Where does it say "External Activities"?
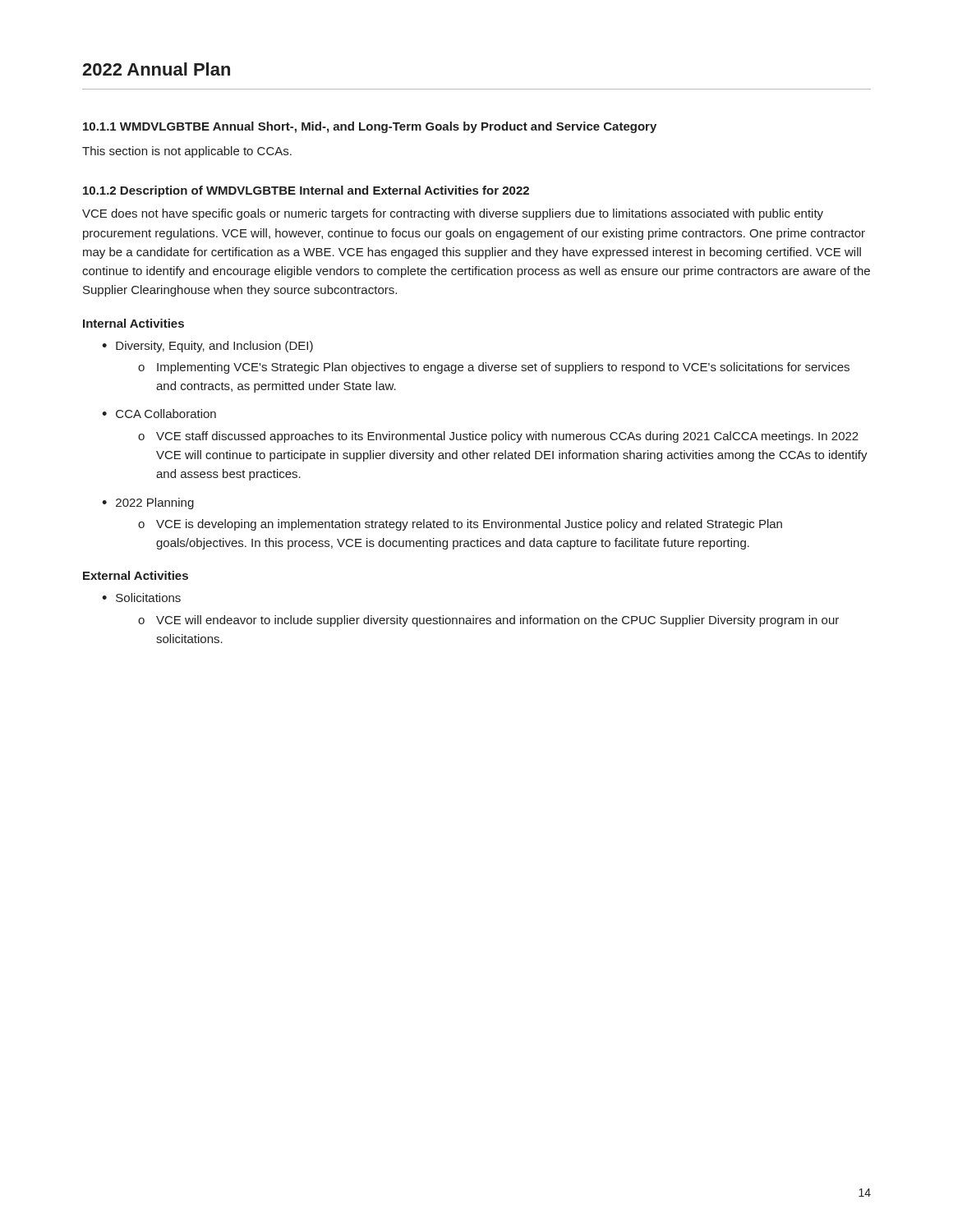This screenshot has width=953, height=1232. pos(135,576)
